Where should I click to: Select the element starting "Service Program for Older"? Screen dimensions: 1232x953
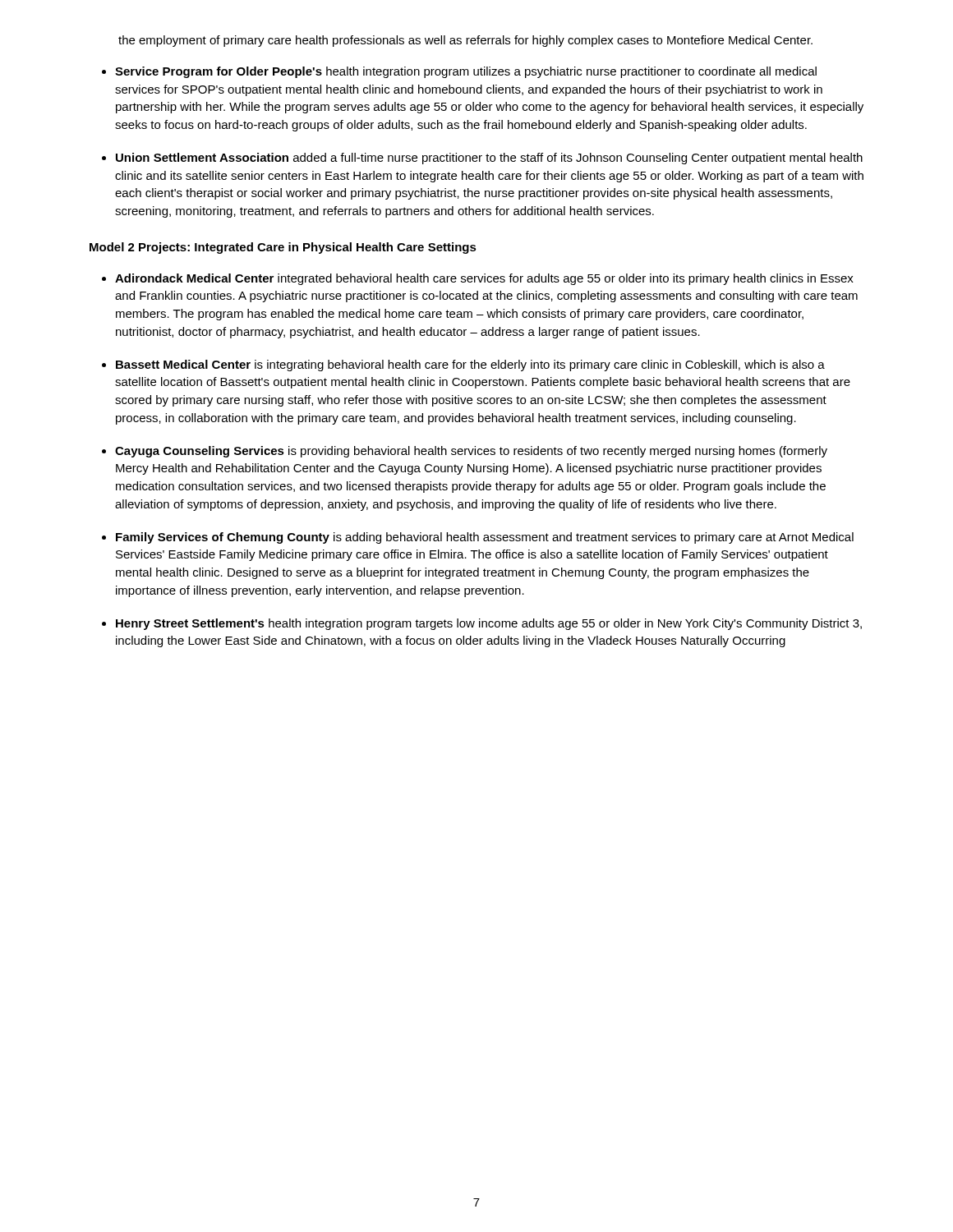(489, 98)
